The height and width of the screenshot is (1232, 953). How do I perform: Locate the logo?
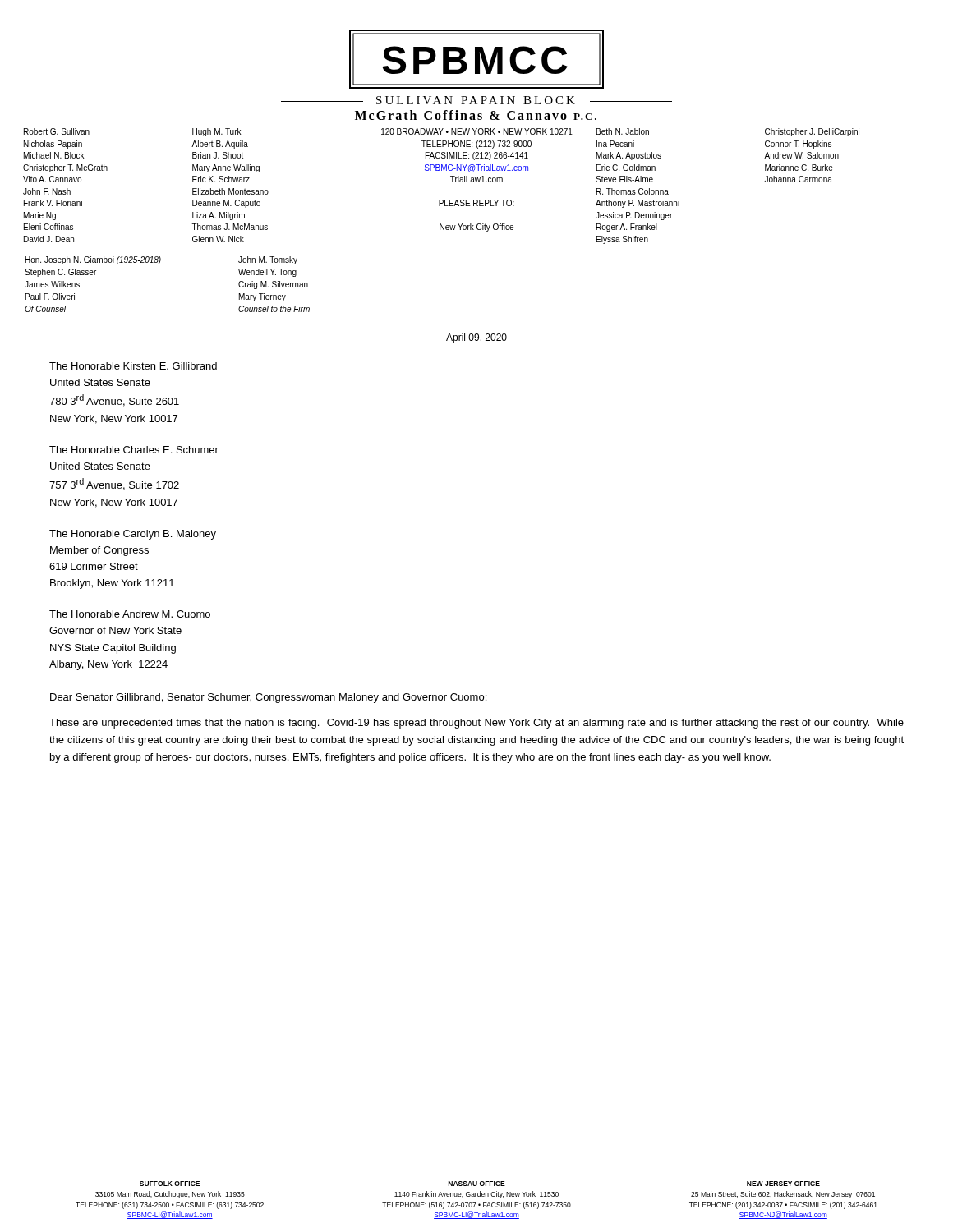pos(476,45)
